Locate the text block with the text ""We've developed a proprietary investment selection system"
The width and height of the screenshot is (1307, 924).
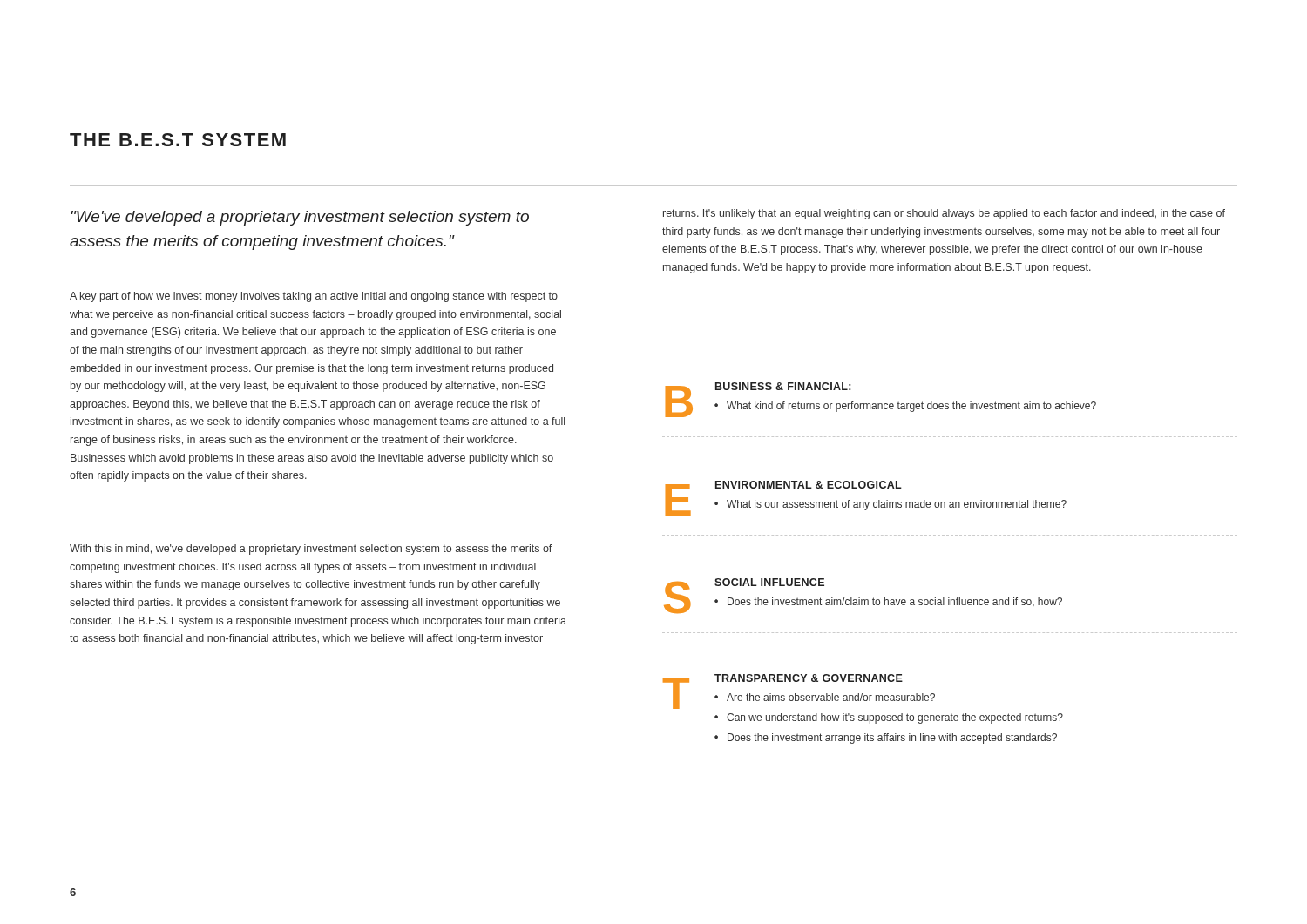[x=318, y=229]
